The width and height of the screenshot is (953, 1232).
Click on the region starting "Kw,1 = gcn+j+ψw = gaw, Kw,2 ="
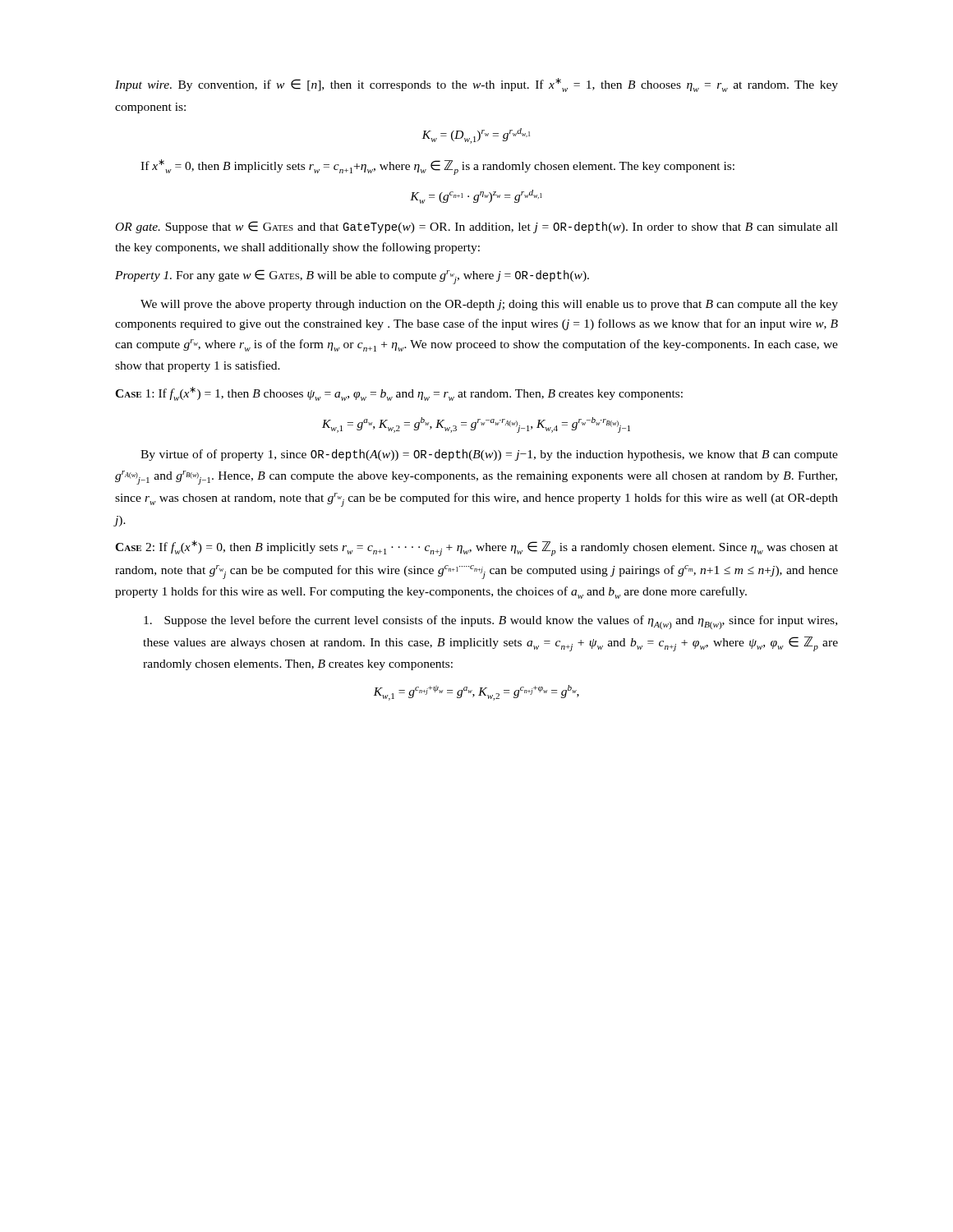point(476,692)
